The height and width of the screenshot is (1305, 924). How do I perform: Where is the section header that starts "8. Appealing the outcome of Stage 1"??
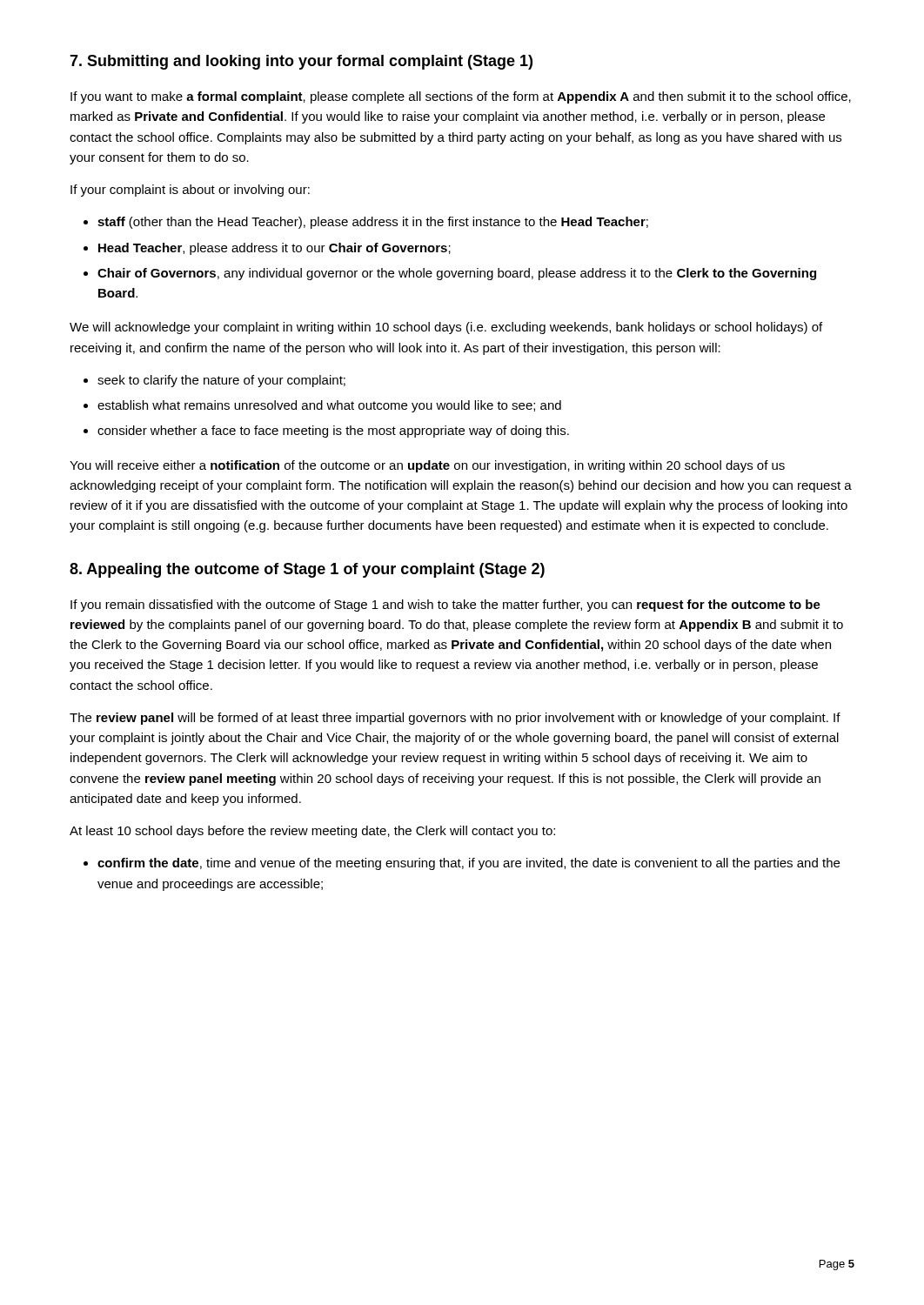tap(462, 569)
